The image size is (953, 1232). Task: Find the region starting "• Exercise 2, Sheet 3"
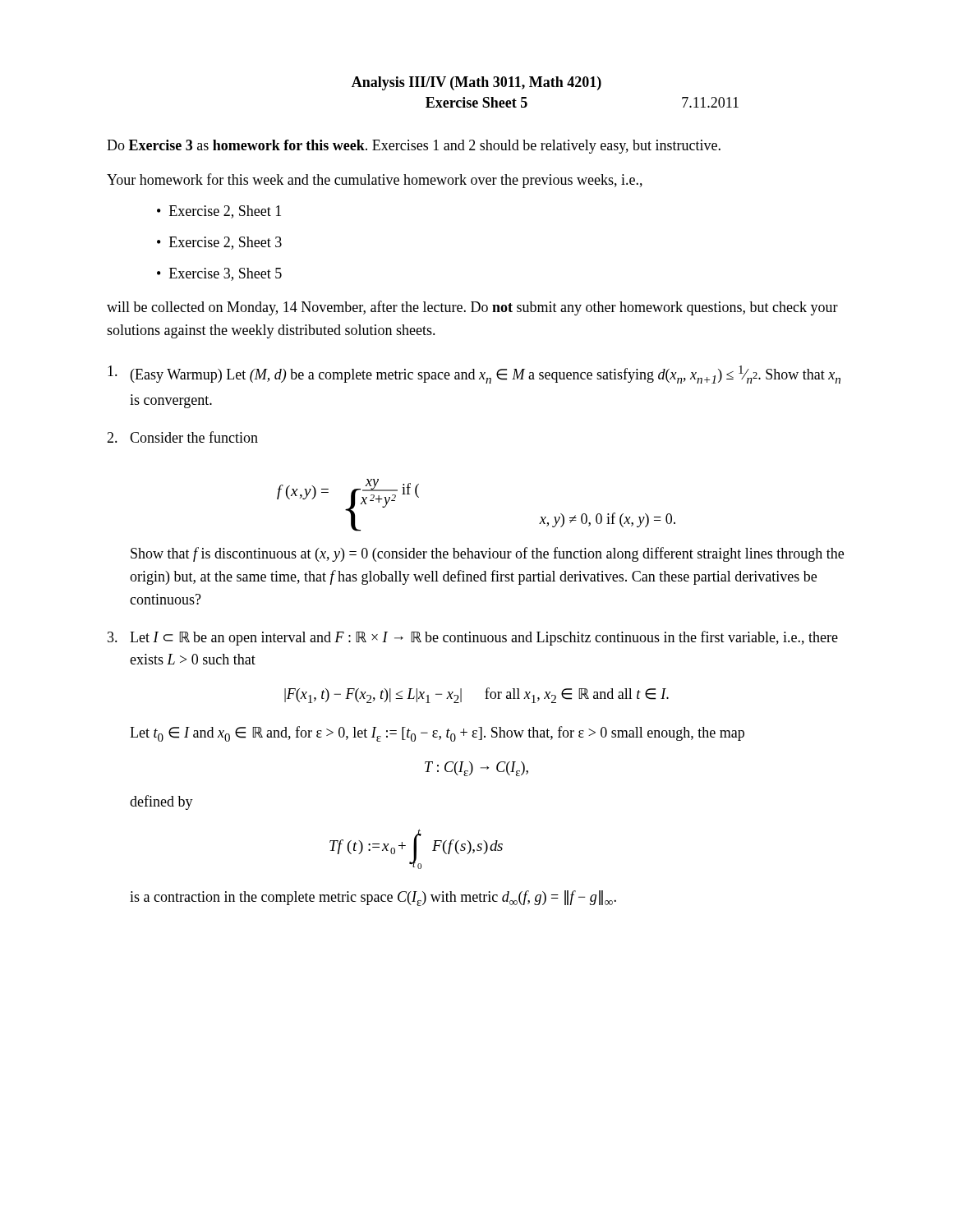219,242
